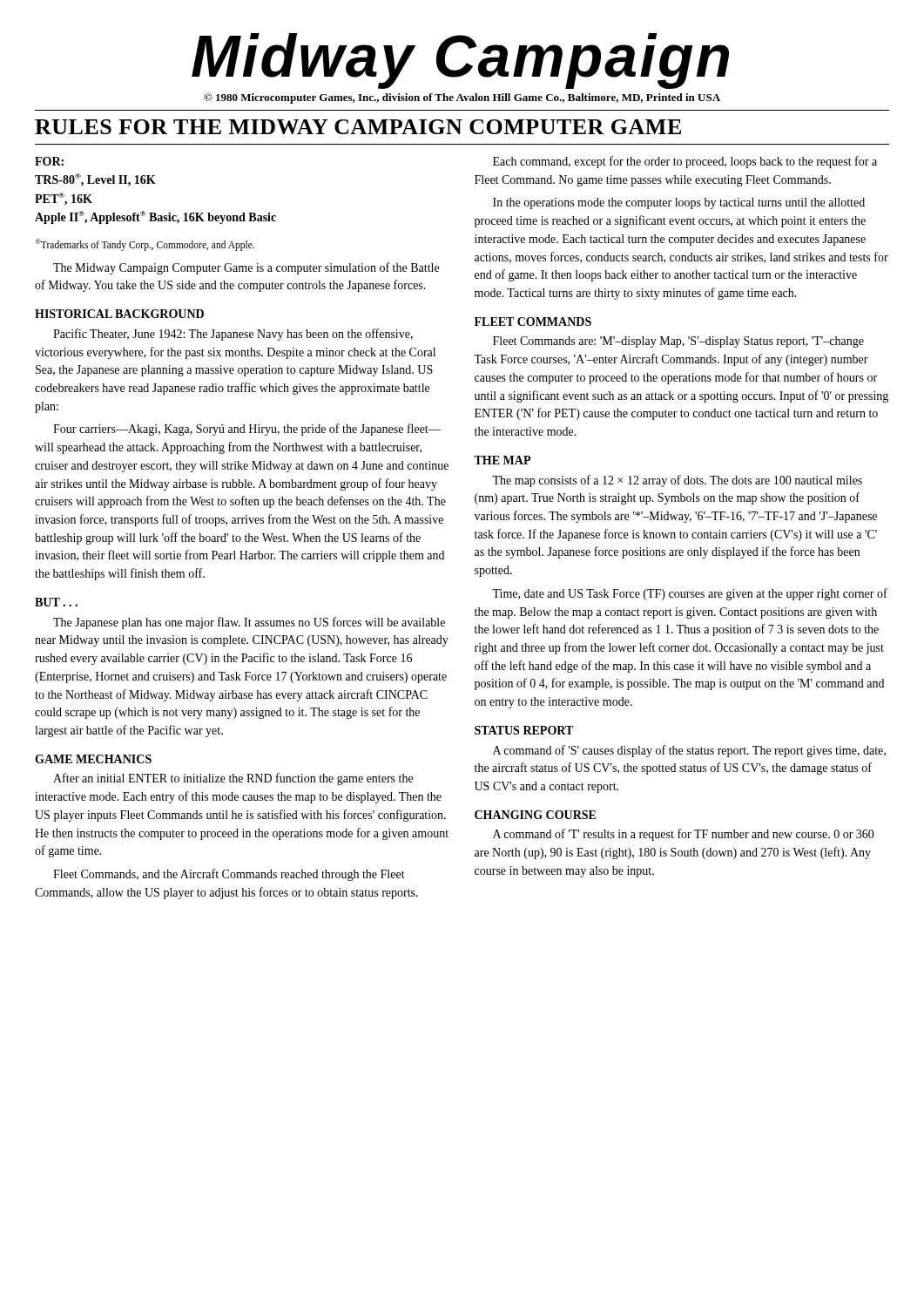The image size is (924, 1307).
Task: Locate the text "GAME MECHANICS"
Action: tap(93, 759)
